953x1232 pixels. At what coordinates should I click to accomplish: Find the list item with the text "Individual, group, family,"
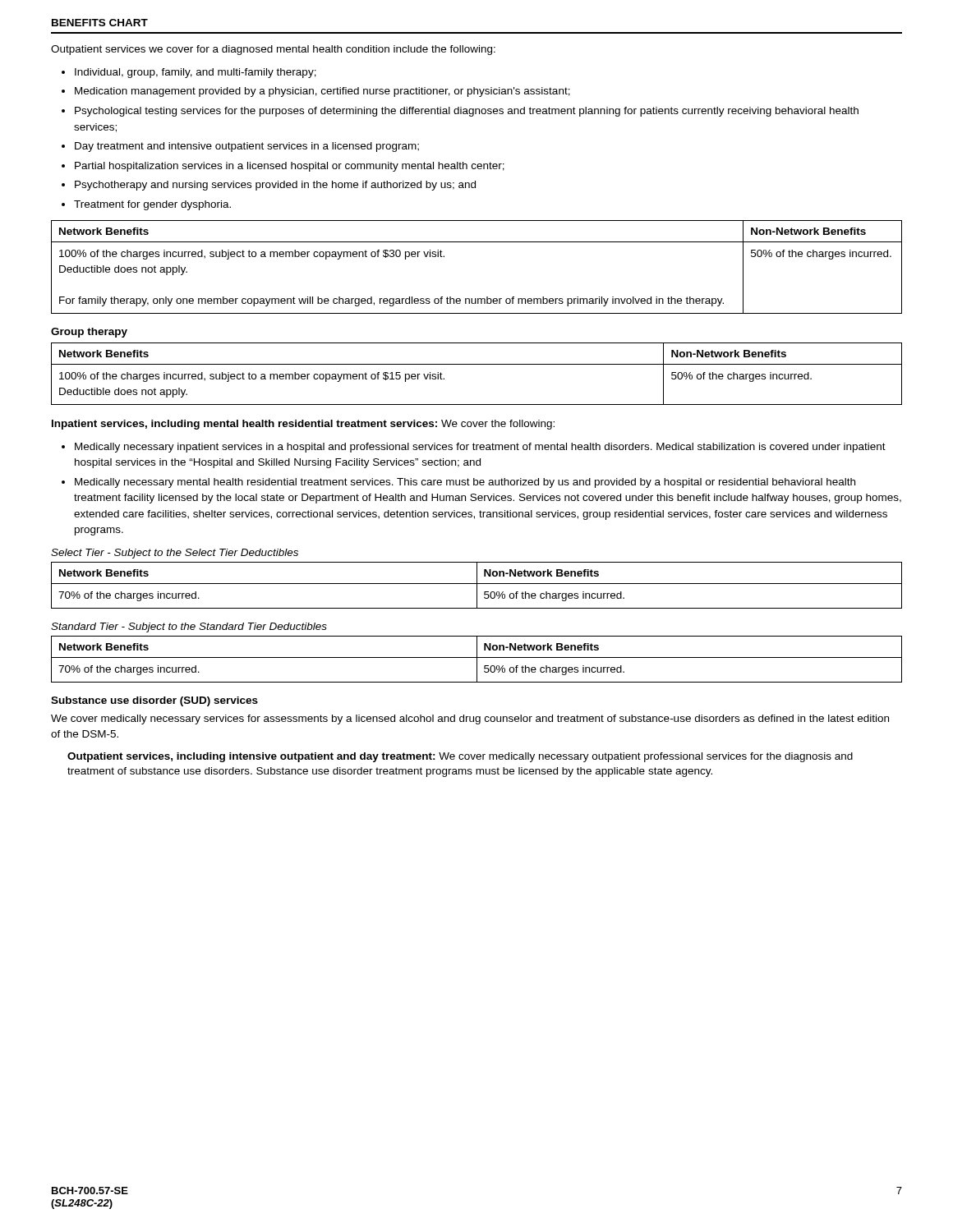195,72
